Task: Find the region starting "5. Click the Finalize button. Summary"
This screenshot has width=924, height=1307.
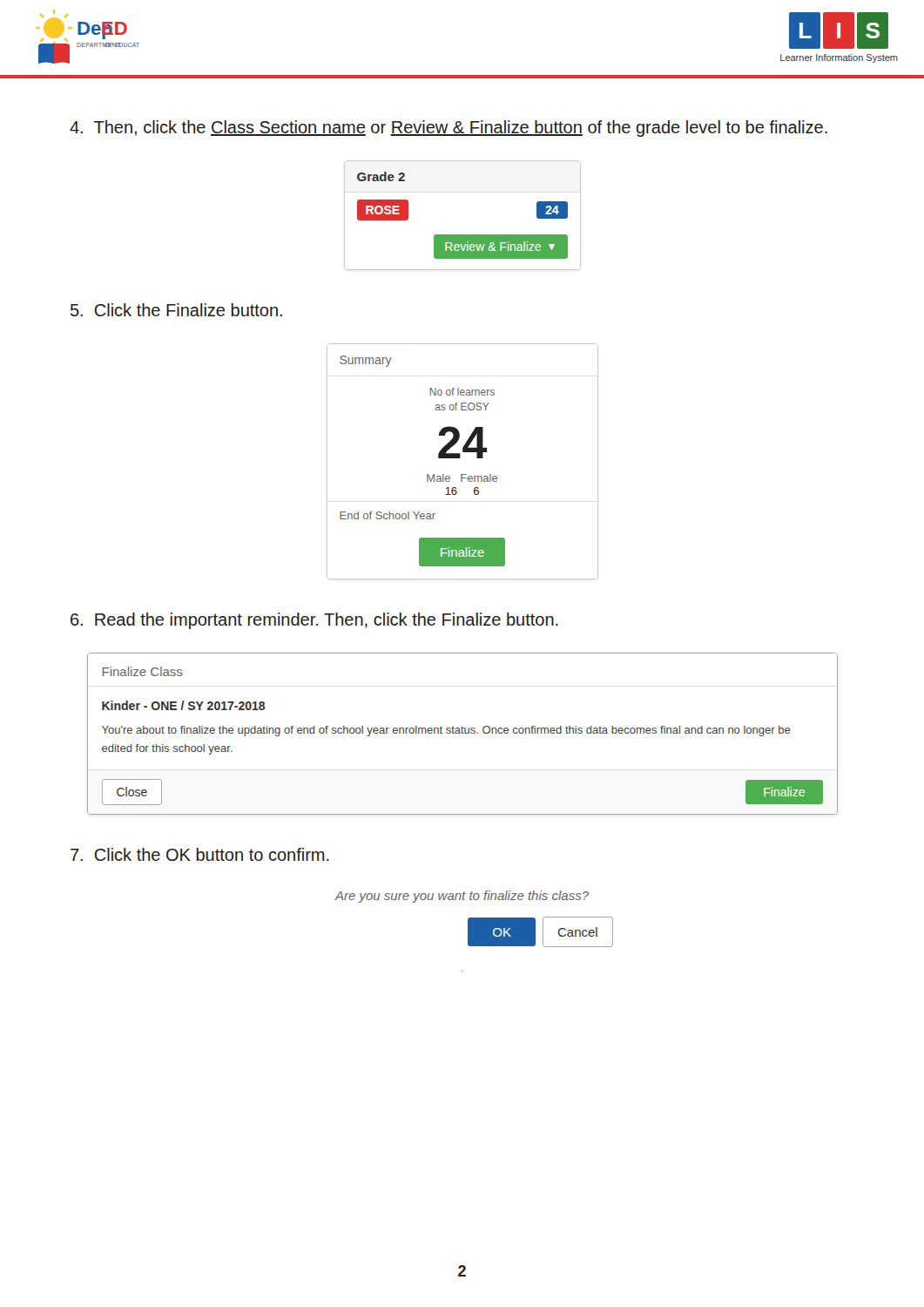Action: 462,438
